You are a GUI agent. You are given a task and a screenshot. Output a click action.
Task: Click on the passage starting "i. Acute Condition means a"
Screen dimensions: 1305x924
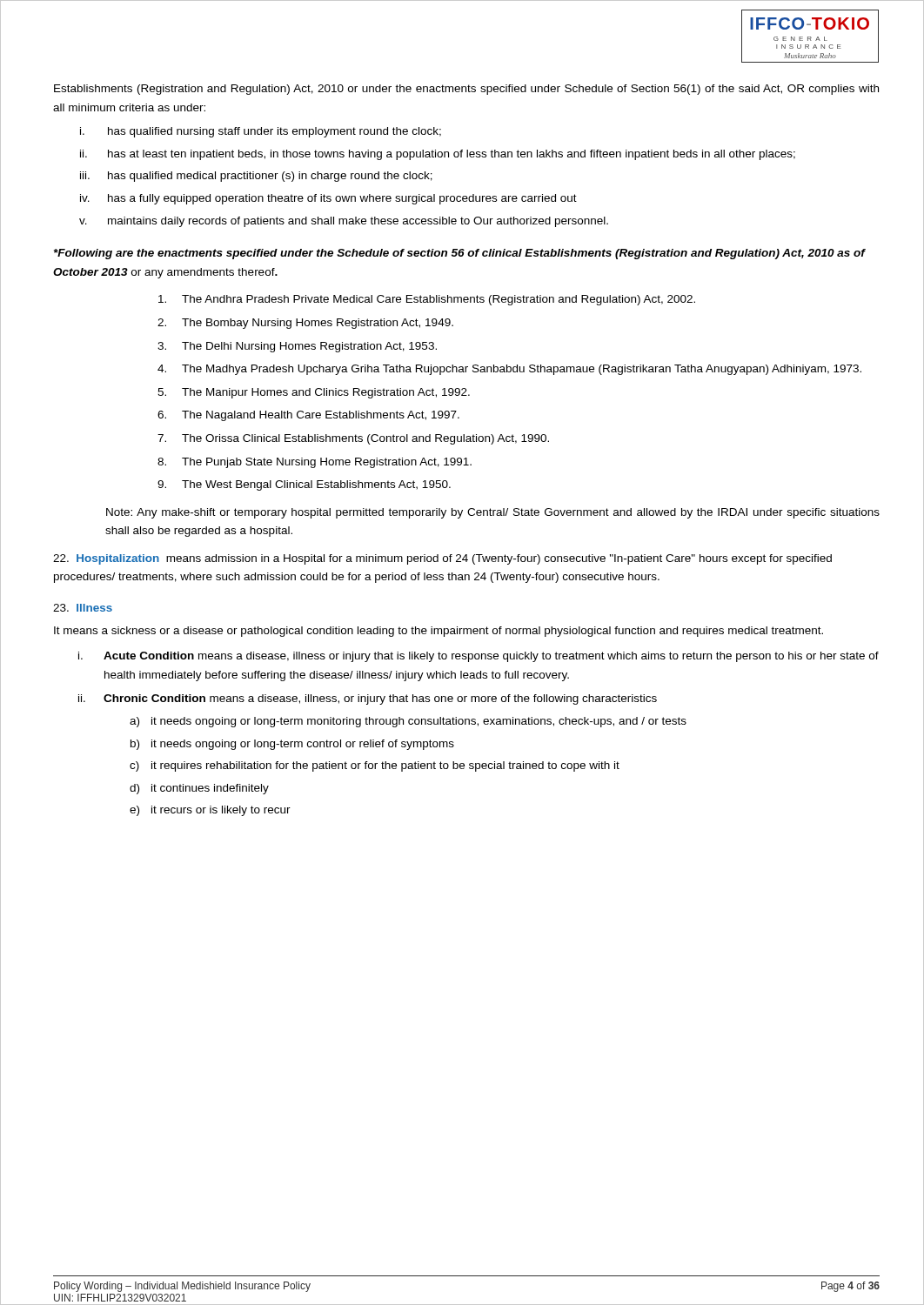coord(479,665)
